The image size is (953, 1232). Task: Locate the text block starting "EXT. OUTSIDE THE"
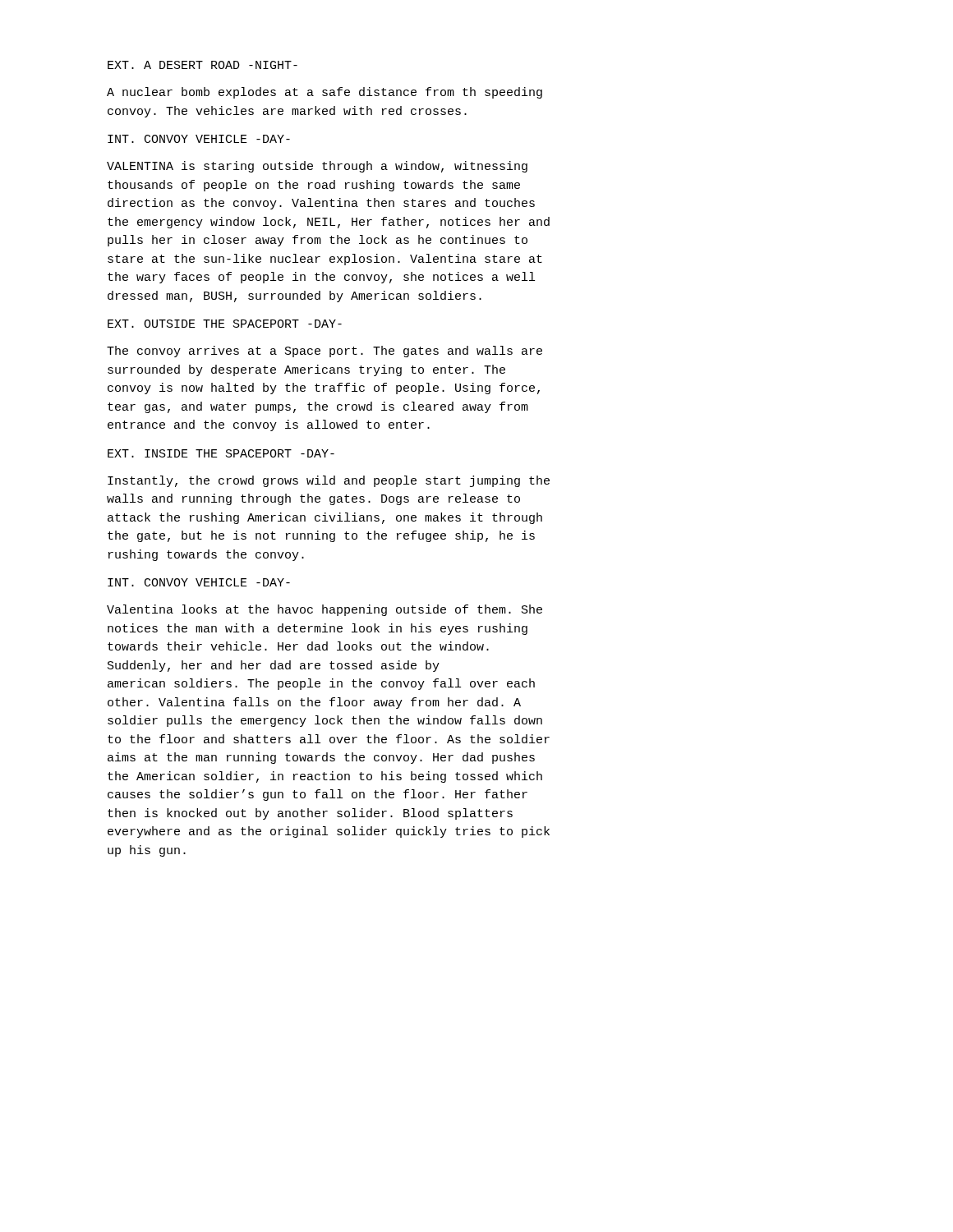225,325
